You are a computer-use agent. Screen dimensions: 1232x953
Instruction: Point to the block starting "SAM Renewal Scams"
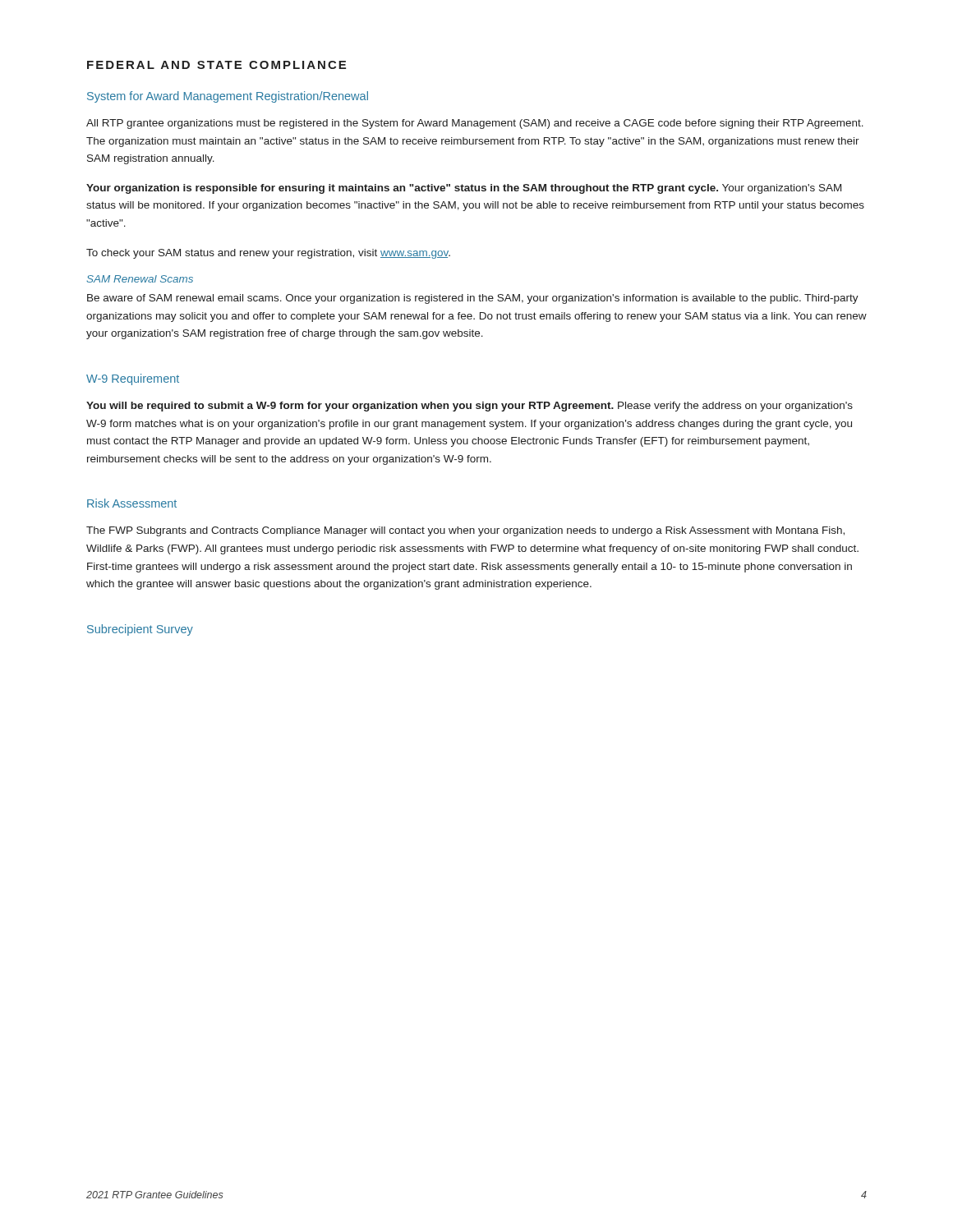tap(140, 279)
